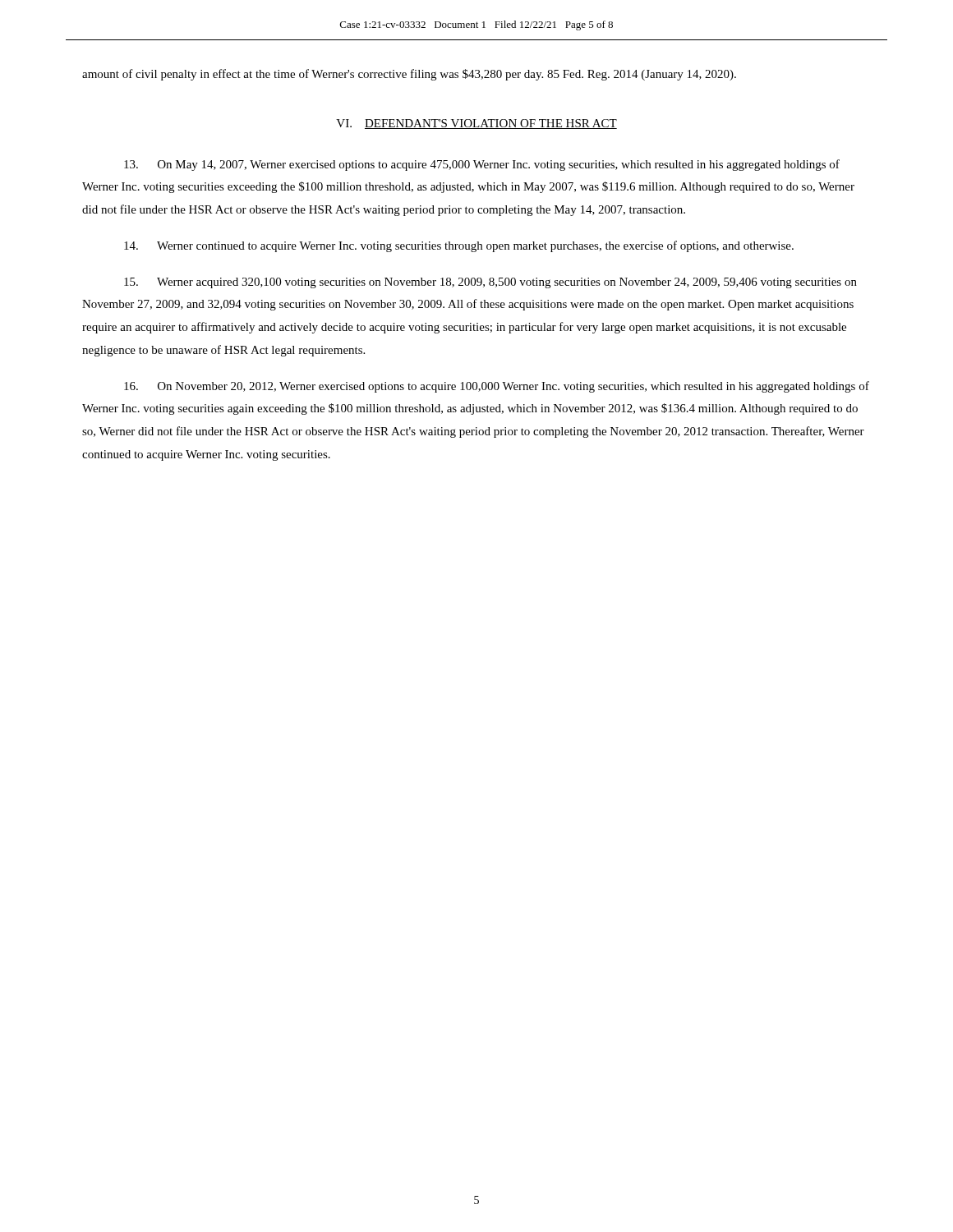Point to the text block starting "VI. DEFENDANT'S VIOLATION OF THE HSR ACT"
This screenshot has width=953, height=1232.
476,123
